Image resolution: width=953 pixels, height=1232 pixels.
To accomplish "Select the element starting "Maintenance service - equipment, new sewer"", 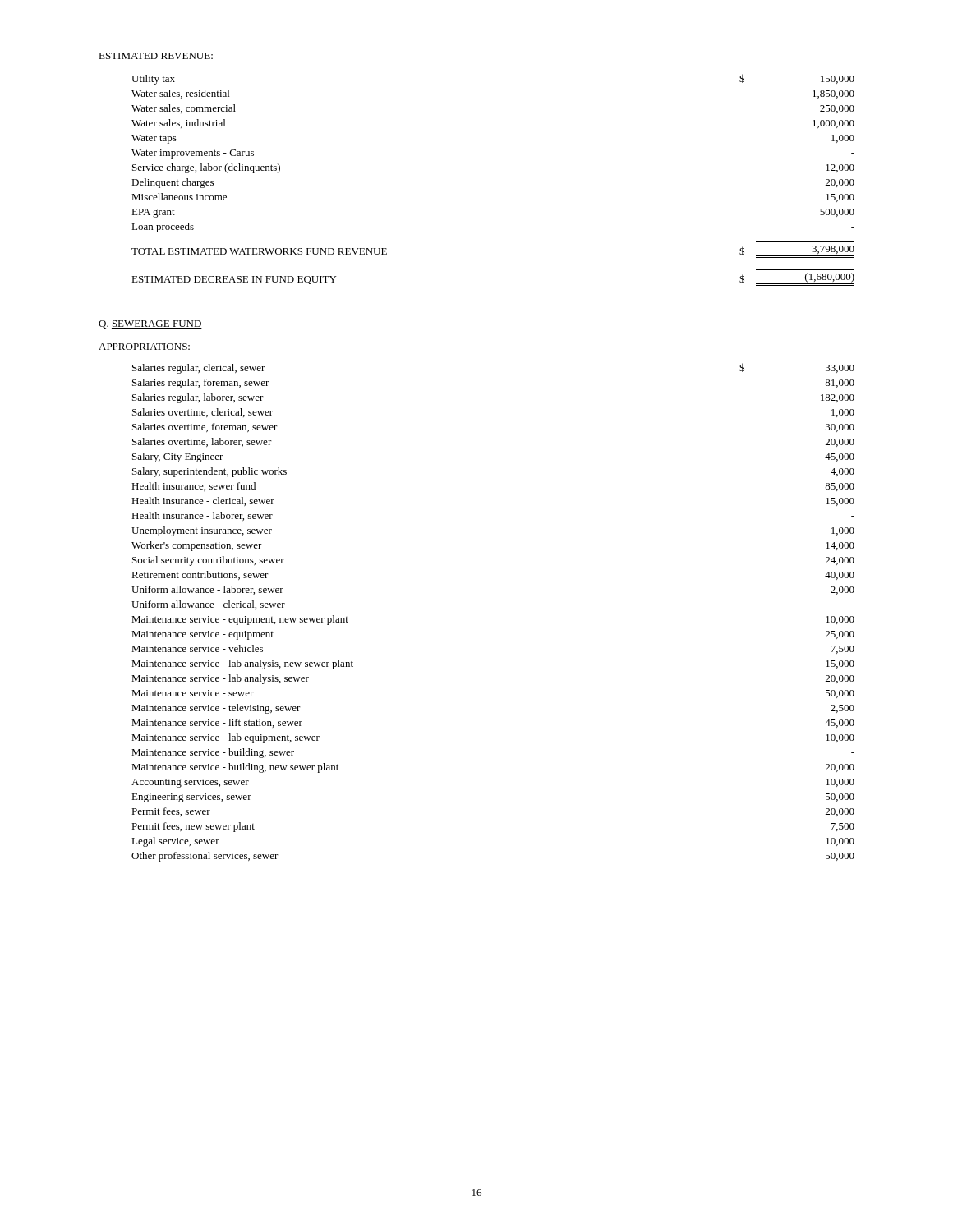I will 235,620.
